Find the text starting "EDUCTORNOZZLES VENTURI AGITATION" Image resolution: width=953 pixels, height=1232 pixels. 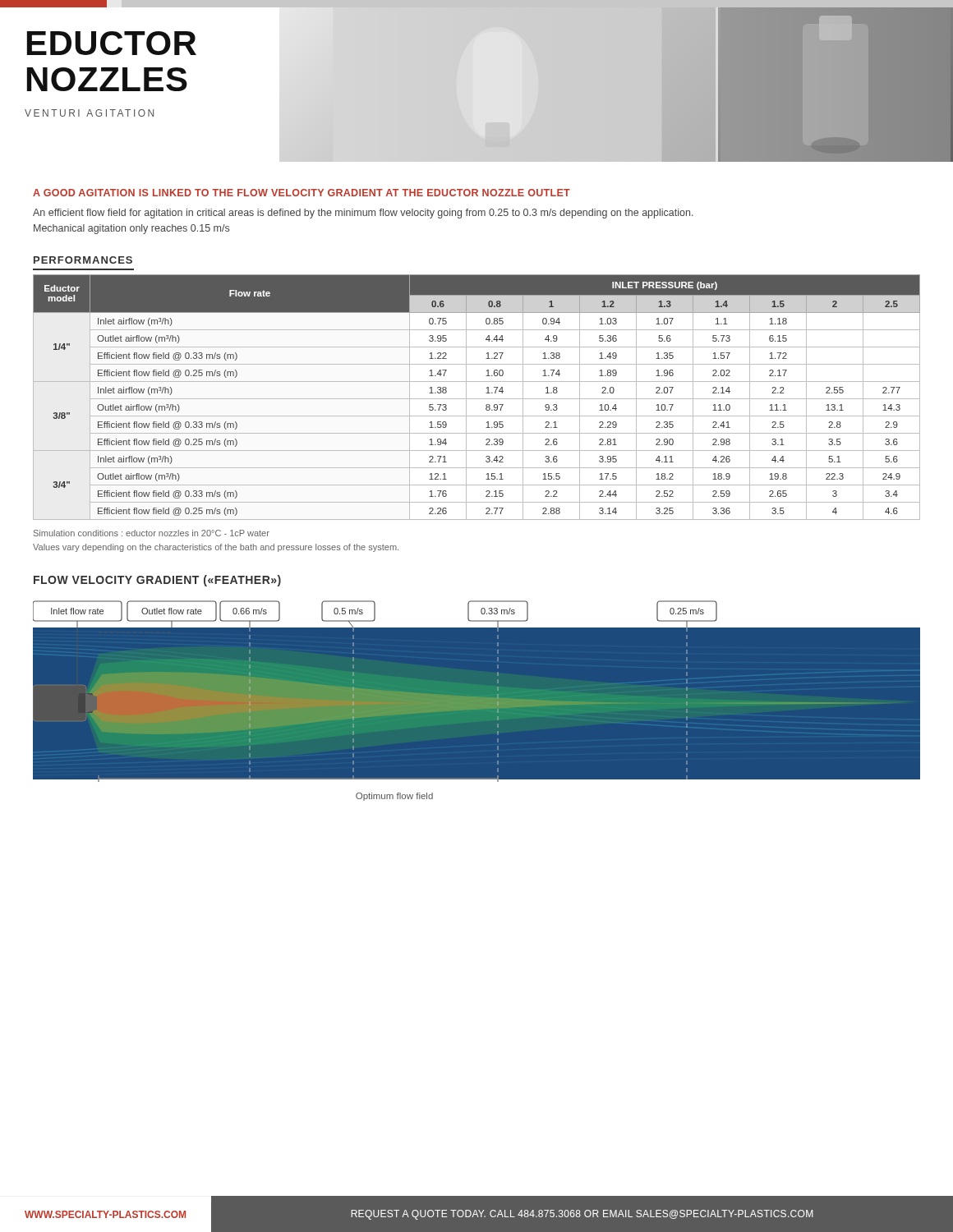(144, 72)
